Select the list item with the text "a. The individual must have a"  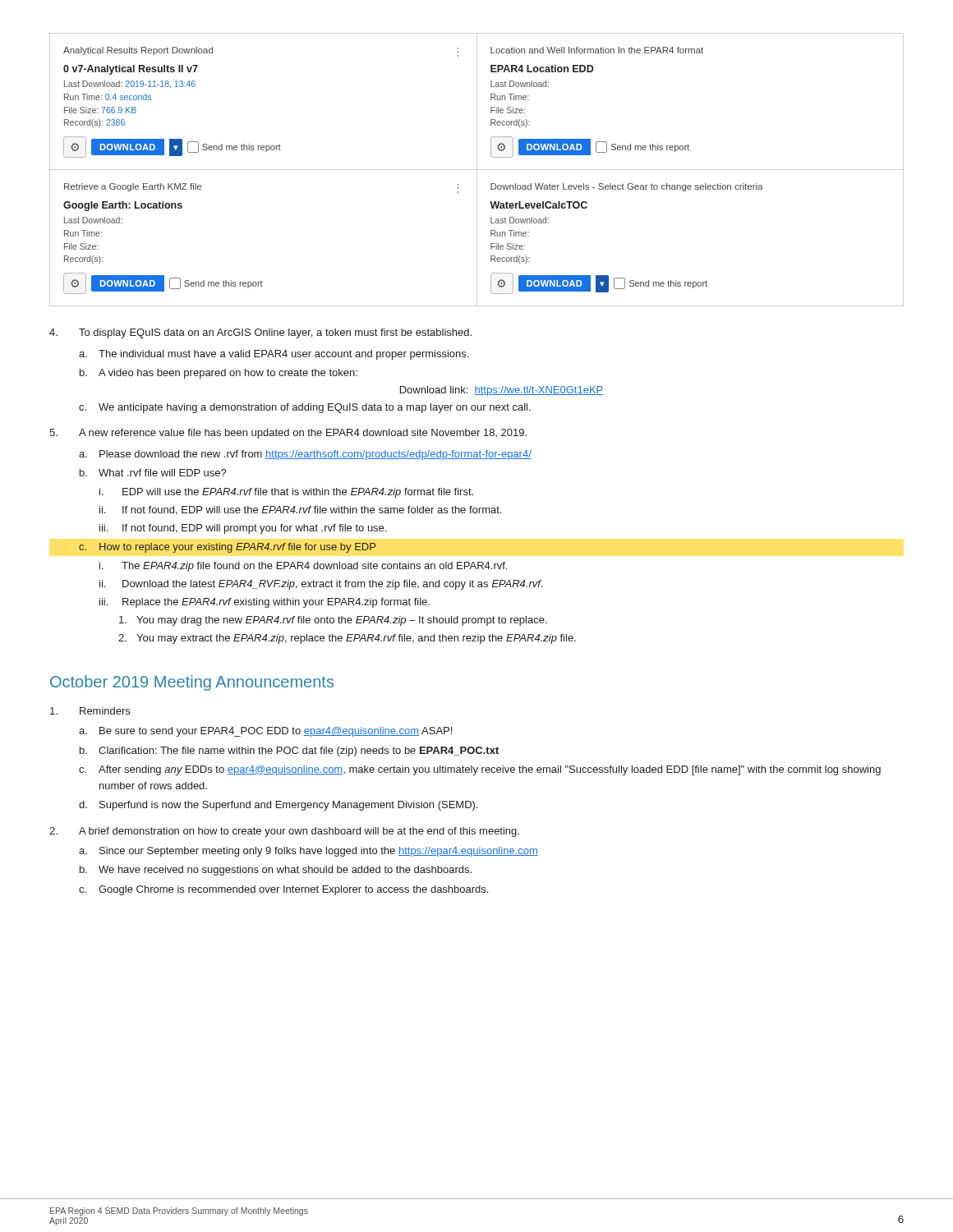coord(274,354)
